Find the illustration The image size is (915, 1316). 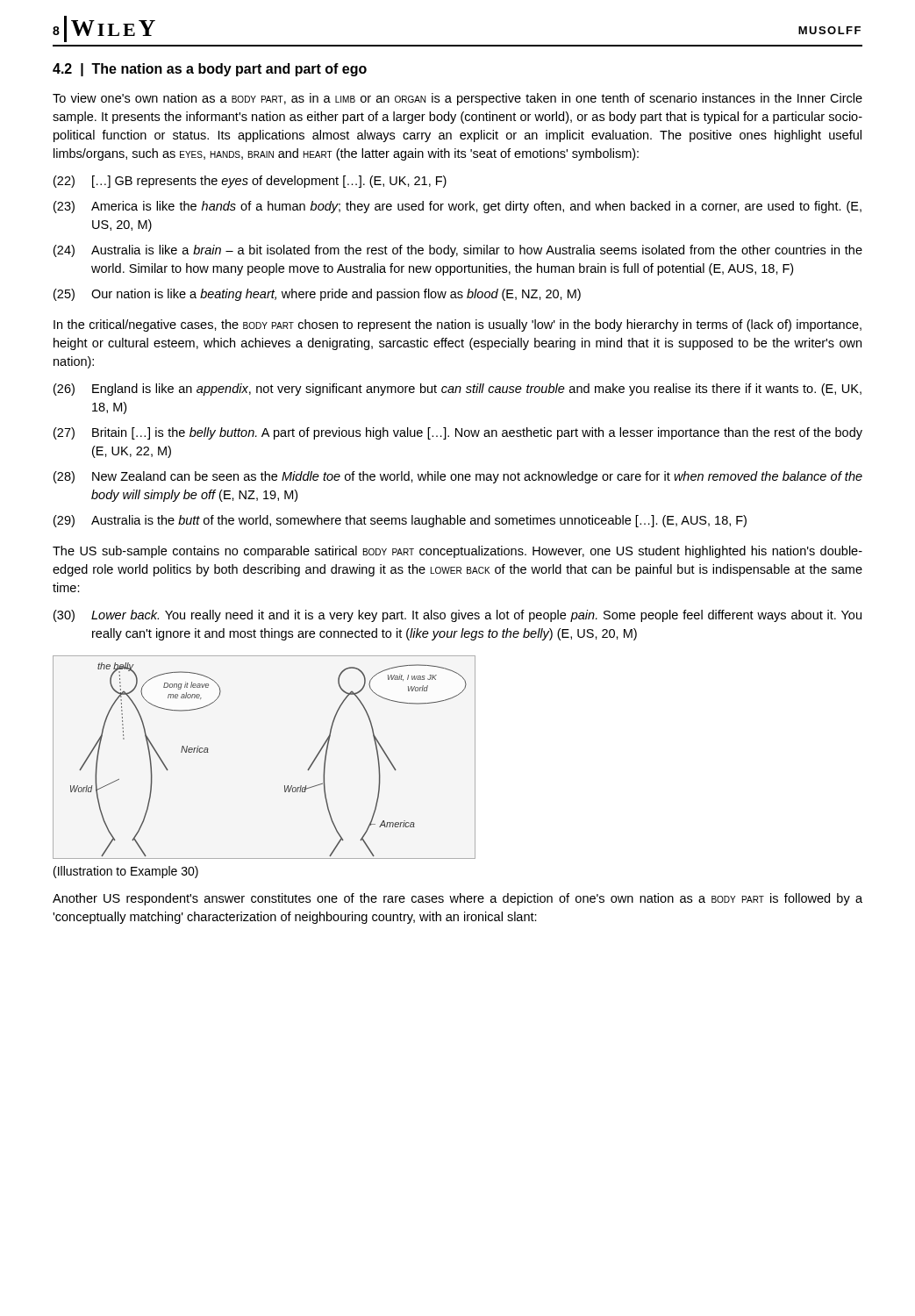(264, 757)
